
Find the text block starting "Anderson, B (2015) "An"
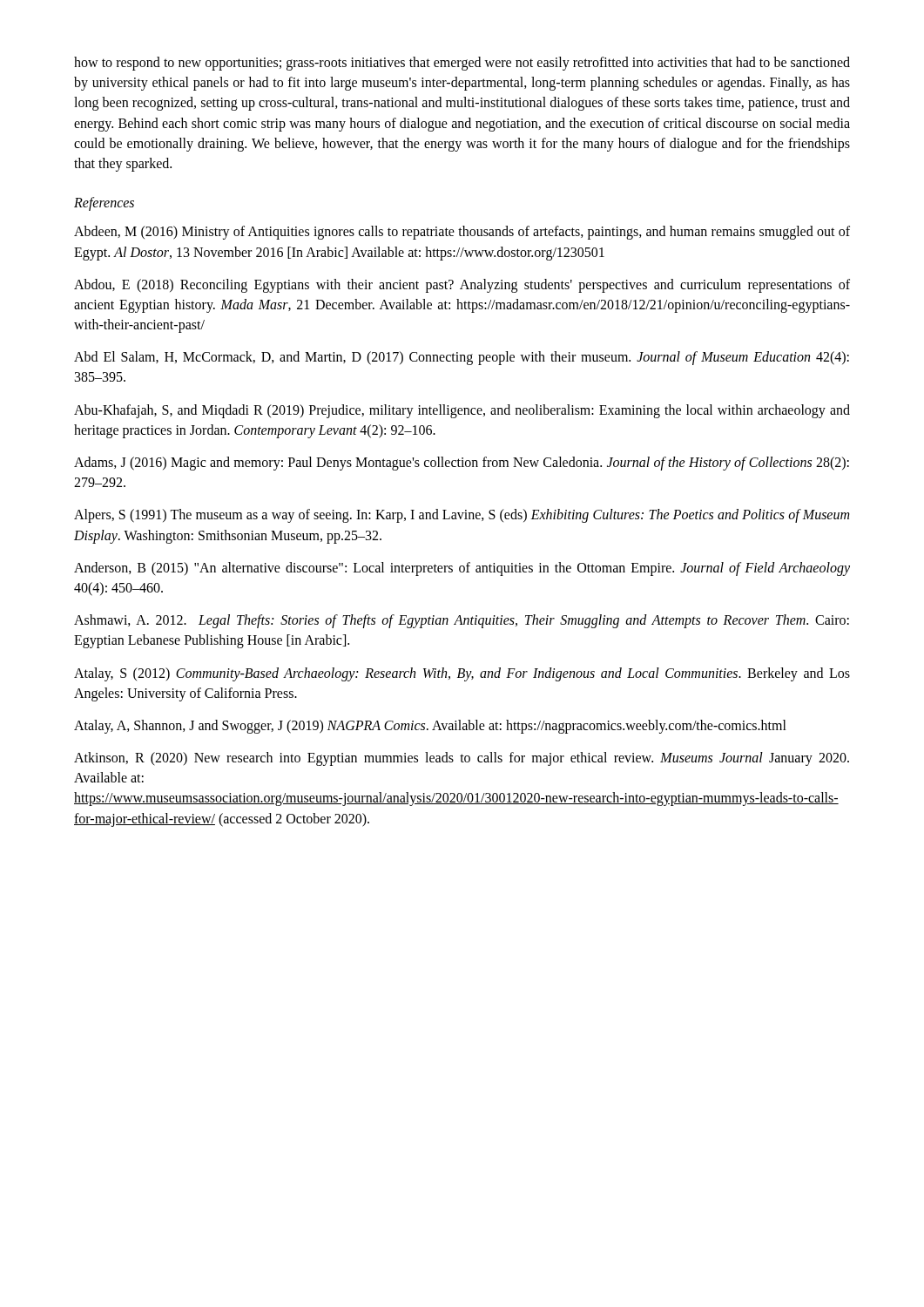462,578
